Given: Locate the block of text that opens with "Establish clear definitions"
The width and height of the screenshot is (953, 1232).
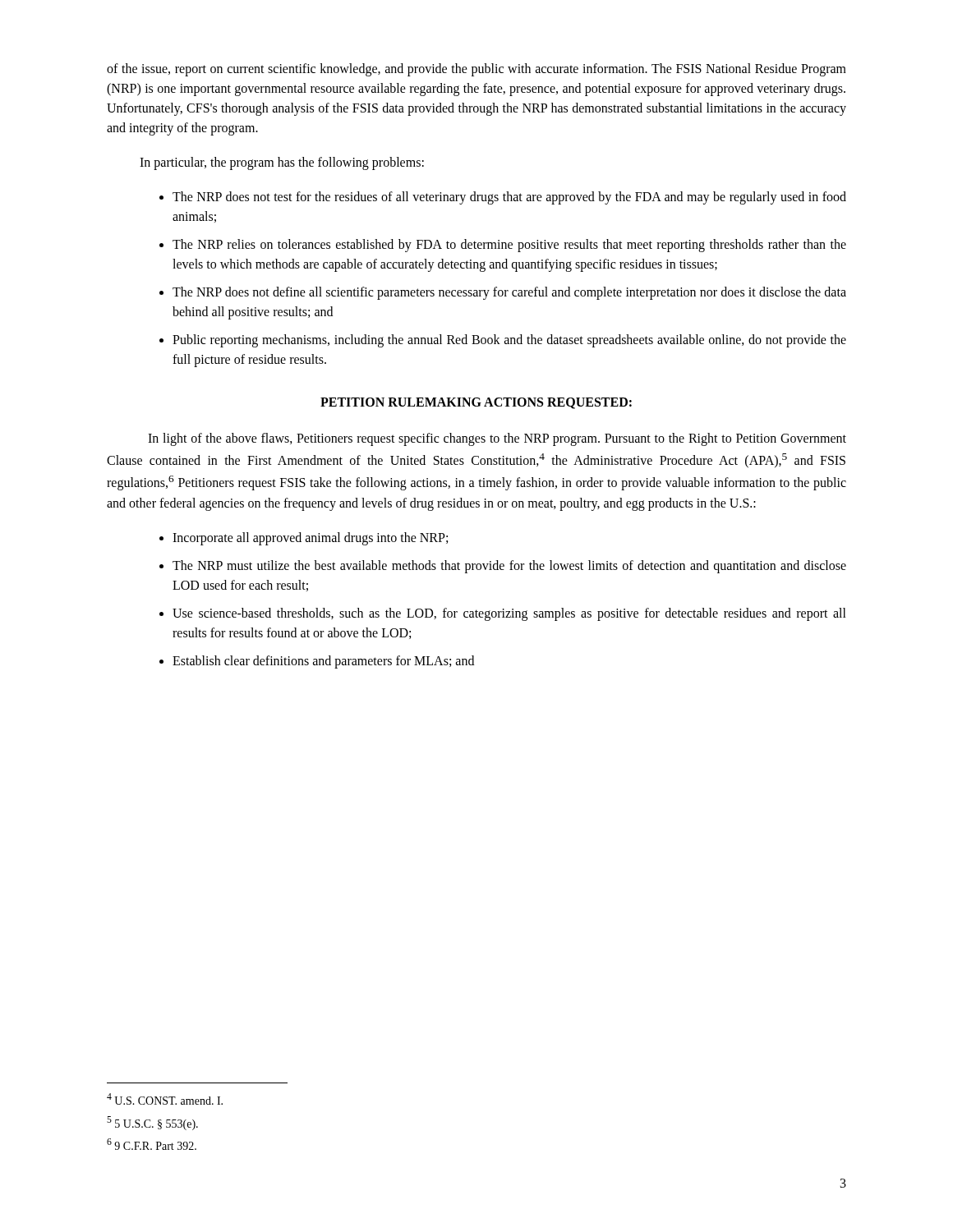Looking at the screenshot, I should pyautogui.click(x=323, y=660).
